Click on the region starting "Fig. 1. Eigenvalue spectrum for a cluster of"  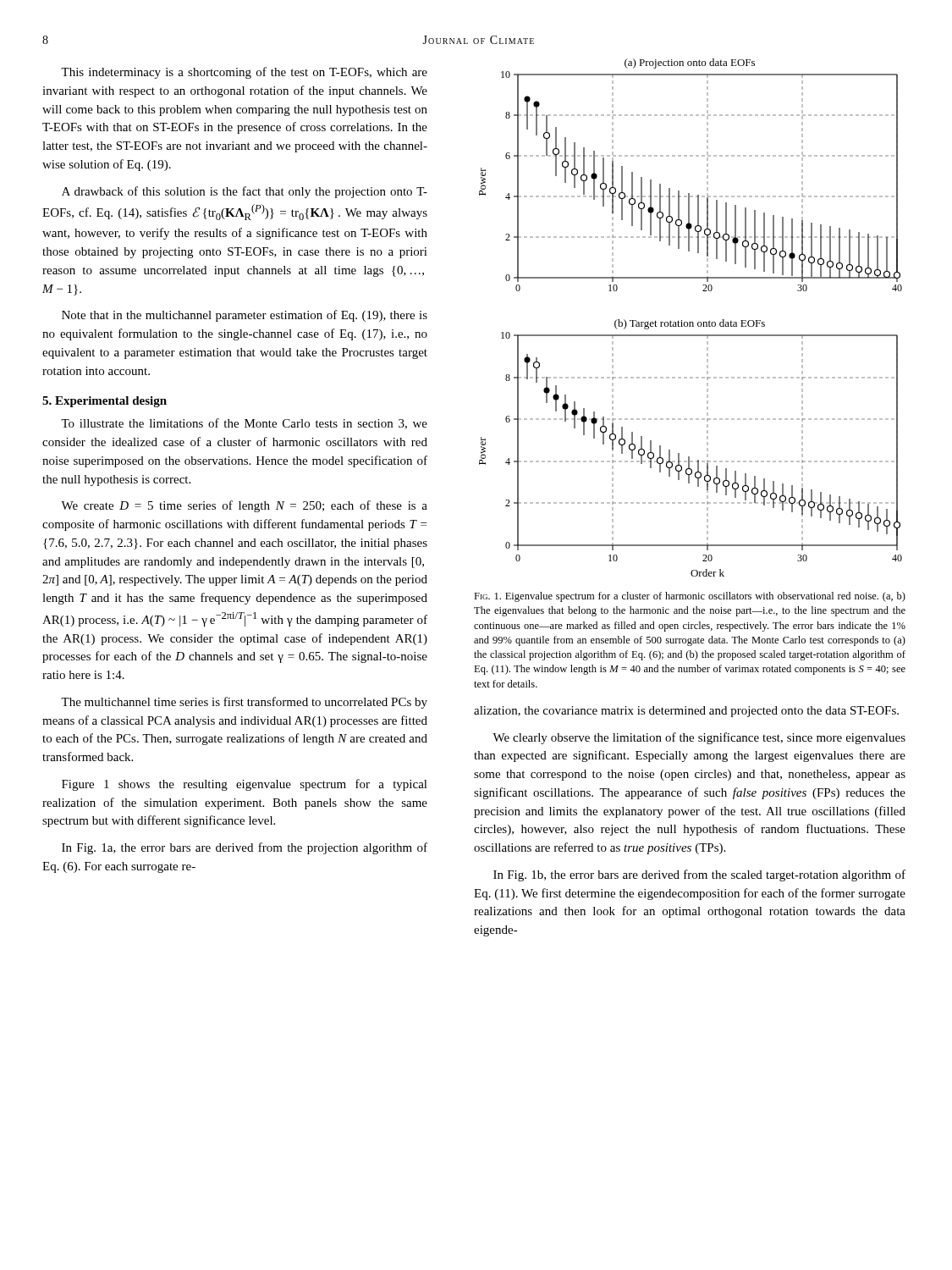[x=690, y=640]
